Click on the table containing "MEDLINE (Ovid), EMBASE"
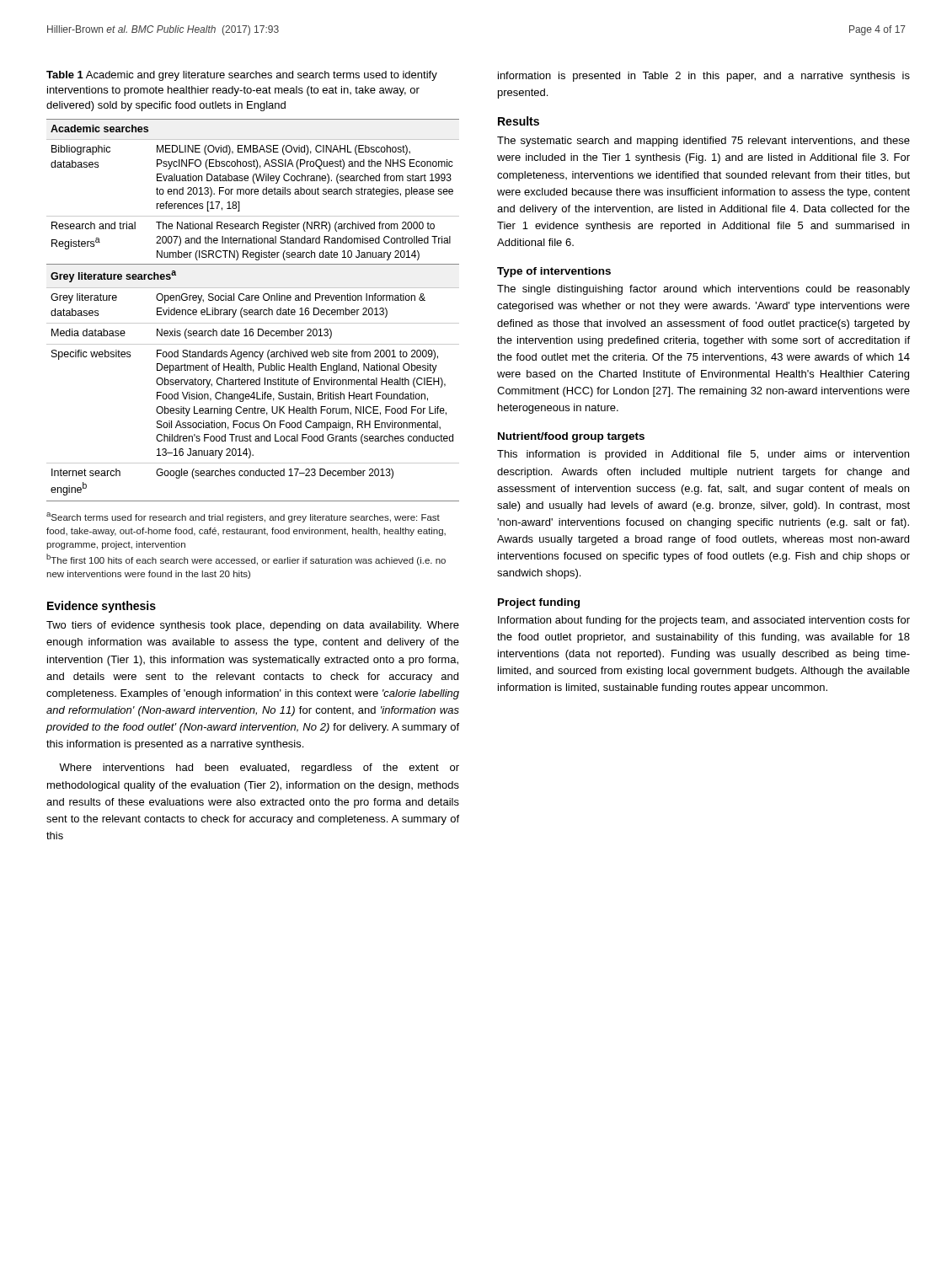The height and width of the screenshot is (1264, 952). (x=253, y=310)
